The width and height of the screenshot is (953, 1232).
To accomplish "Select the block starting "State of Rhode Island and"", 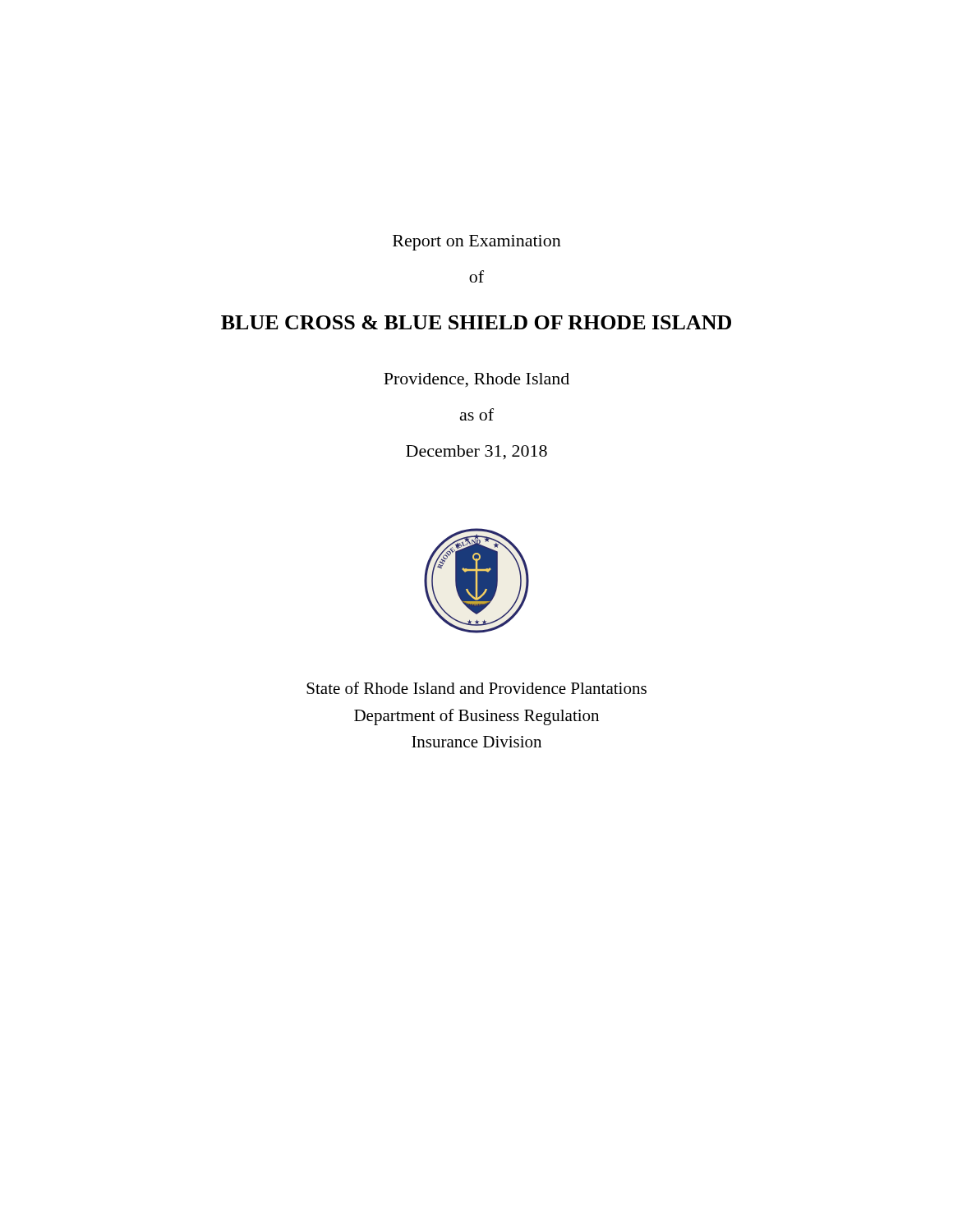I will (x=476, y=715).
